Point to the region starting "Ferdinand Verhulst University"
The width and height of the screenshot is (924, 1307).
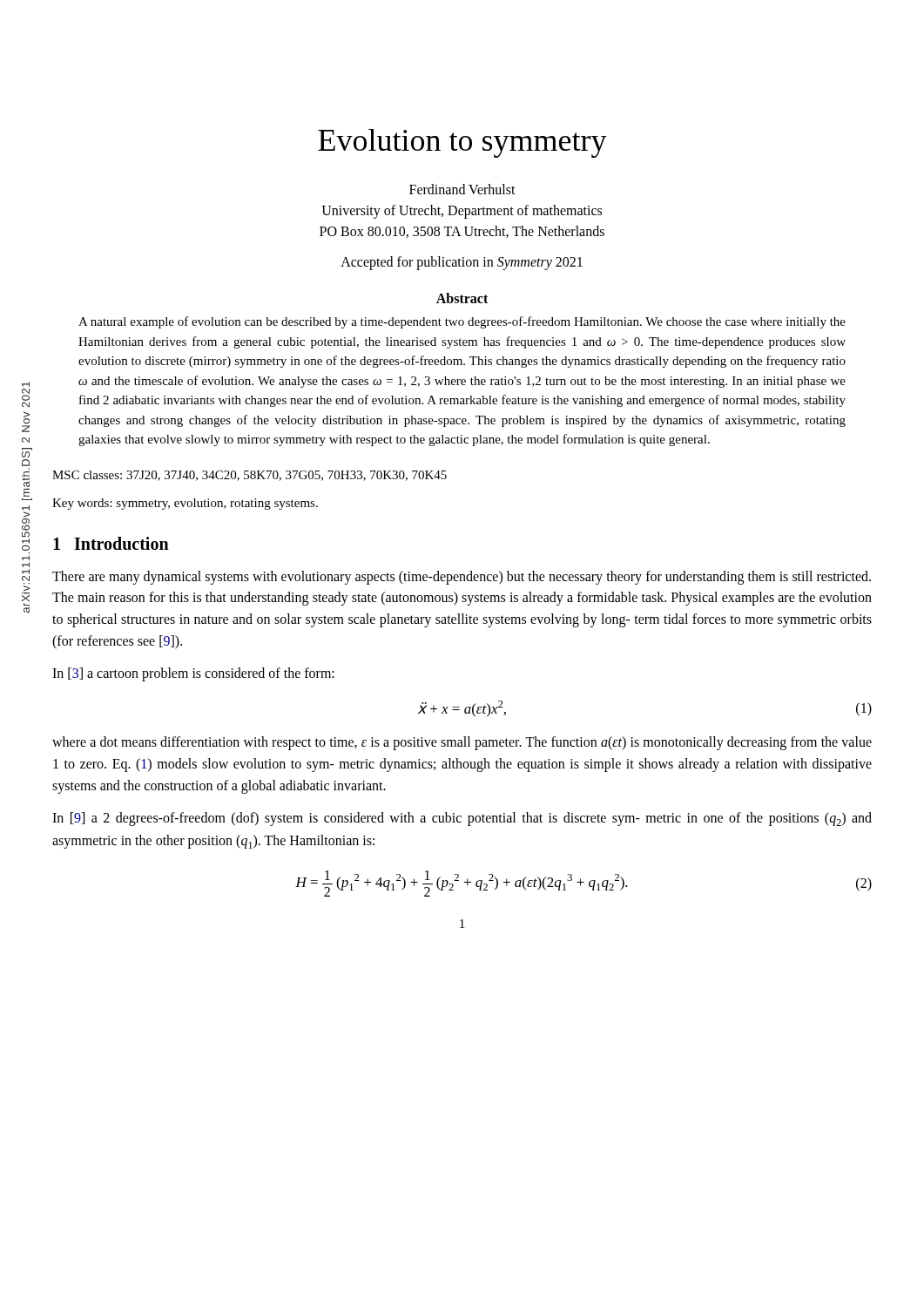pos(462,210)
